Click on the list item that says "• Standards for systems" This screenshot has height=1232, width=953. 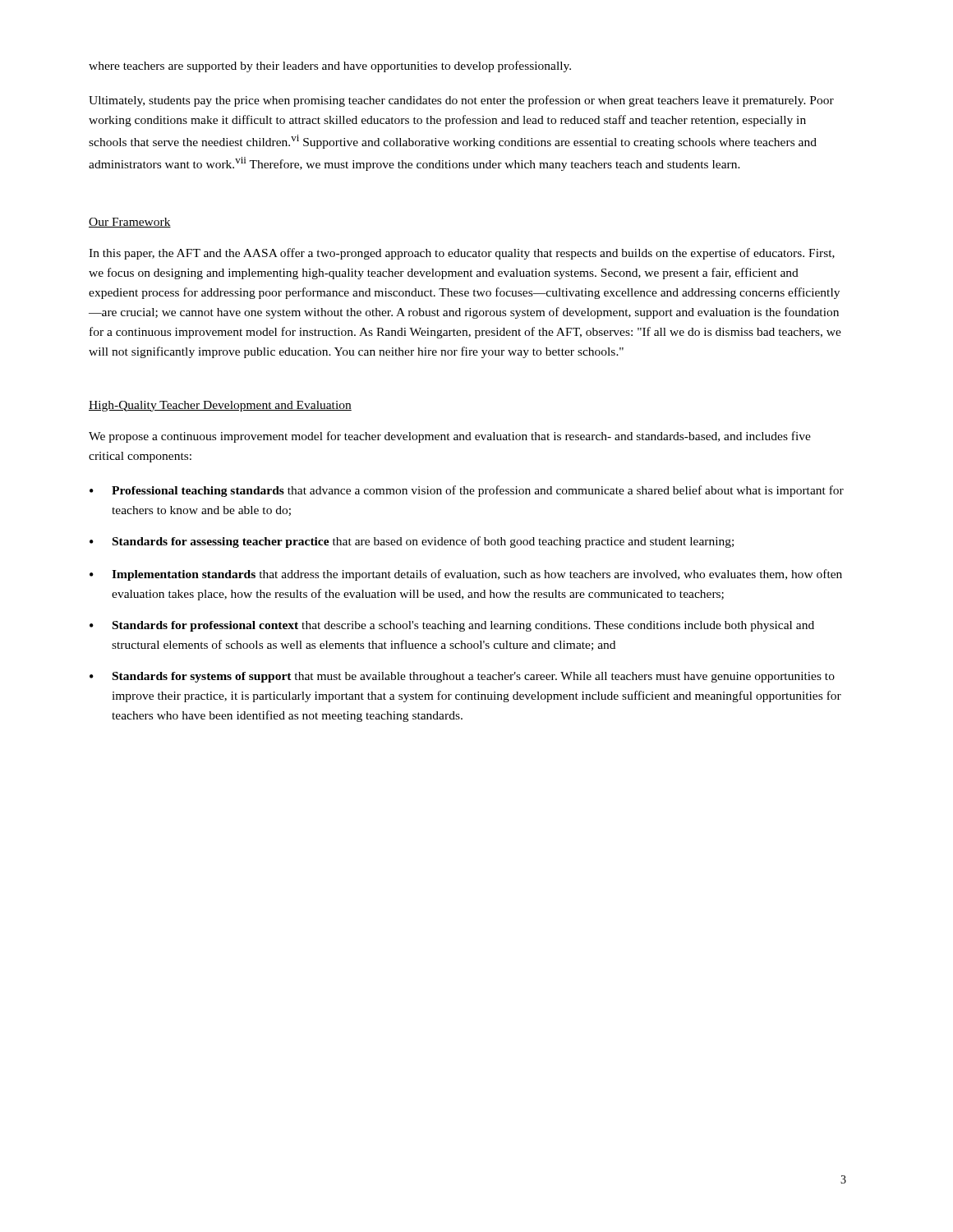[x=467, y=696]
